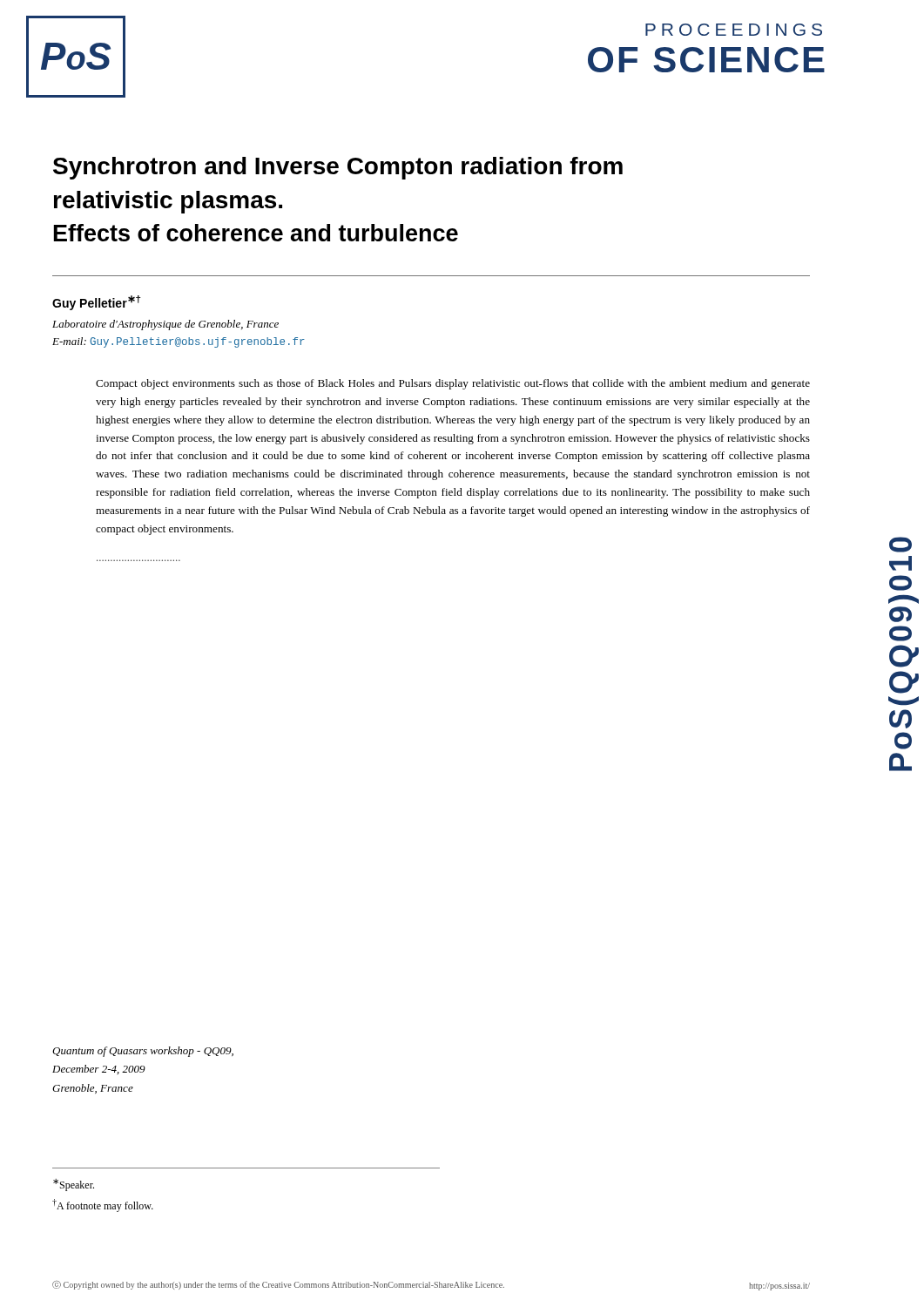This screenshot has width=924, height=1307.
Task: Locate the text block that says "Quantum of Quasars workshop - QQ09, December"
Action: (143, 1069)
